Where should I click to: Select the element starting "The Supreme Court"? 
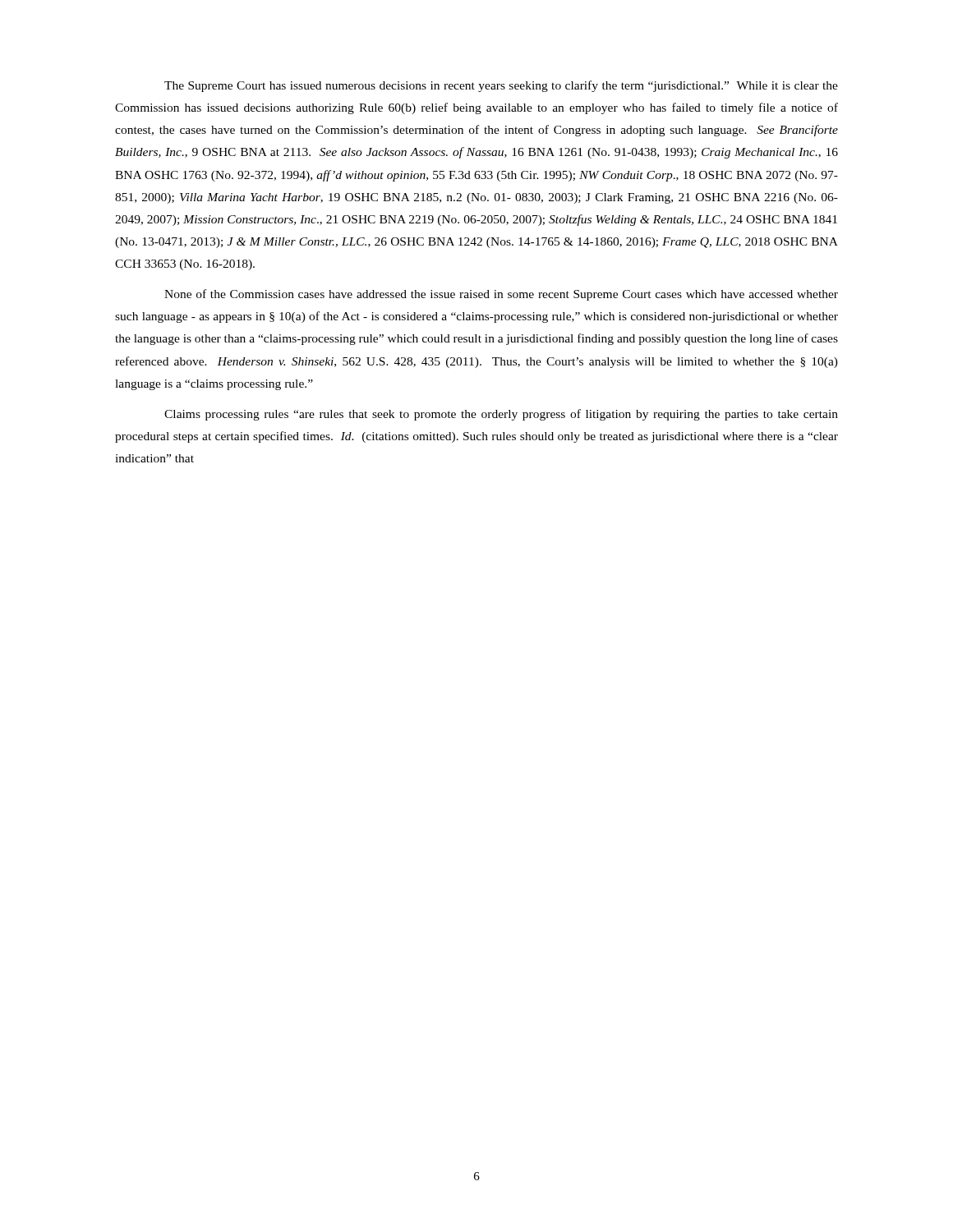point(476,174)
